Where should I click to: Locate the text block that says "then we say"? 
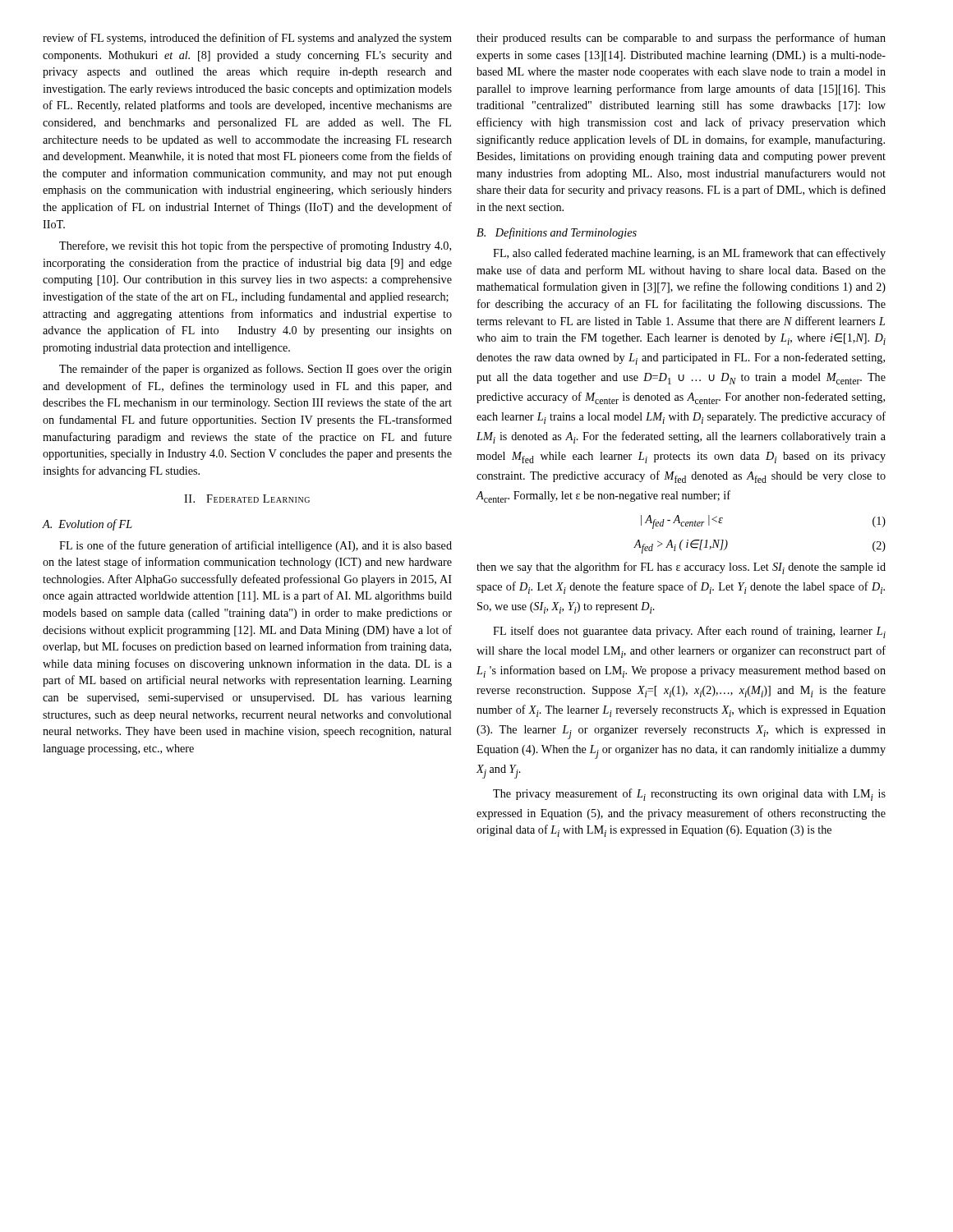pyautogui.click(x=681, y=588)
